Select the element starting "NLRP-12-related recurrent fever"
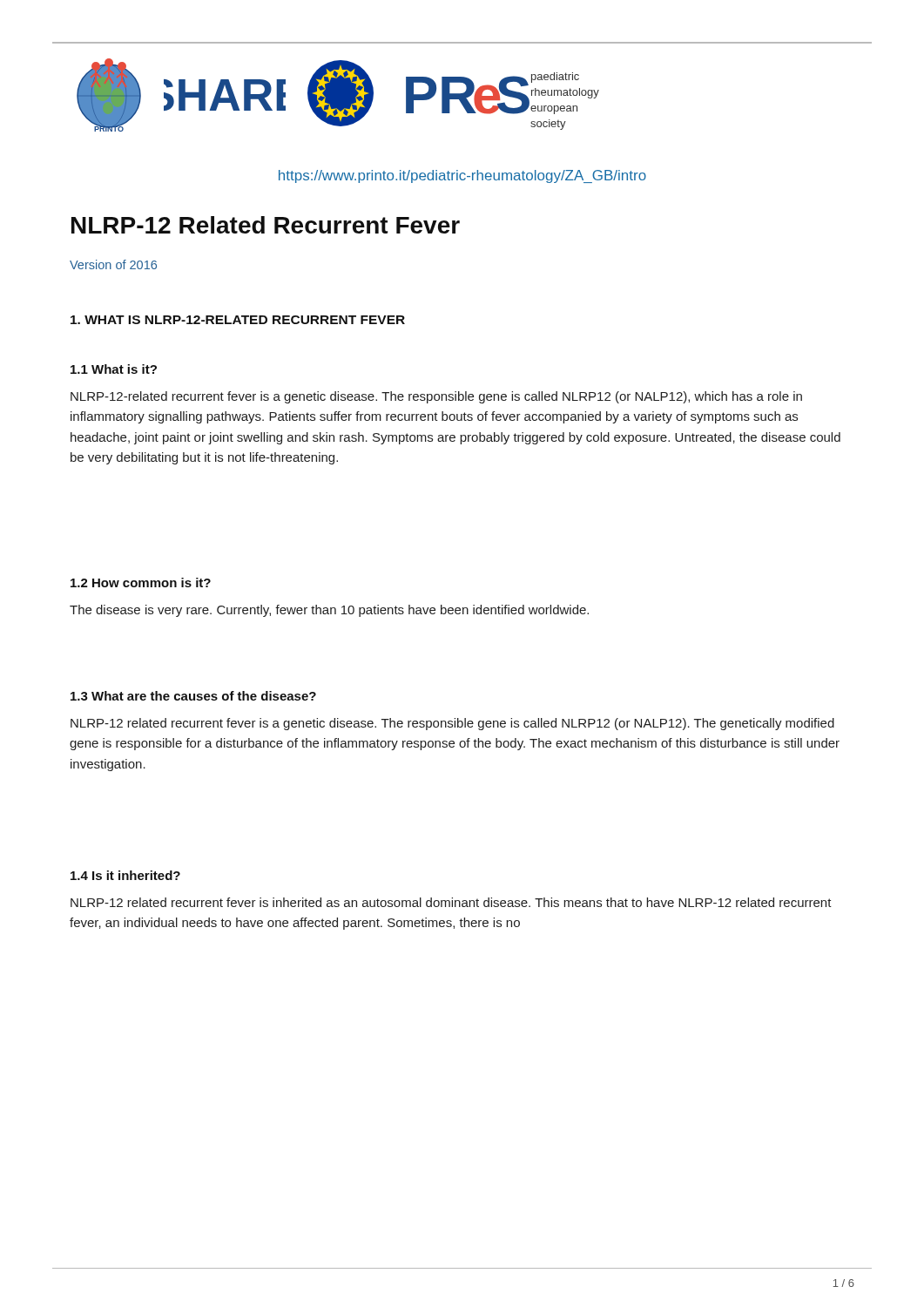This screenshot has width=924, height=1307. [455, 426]
